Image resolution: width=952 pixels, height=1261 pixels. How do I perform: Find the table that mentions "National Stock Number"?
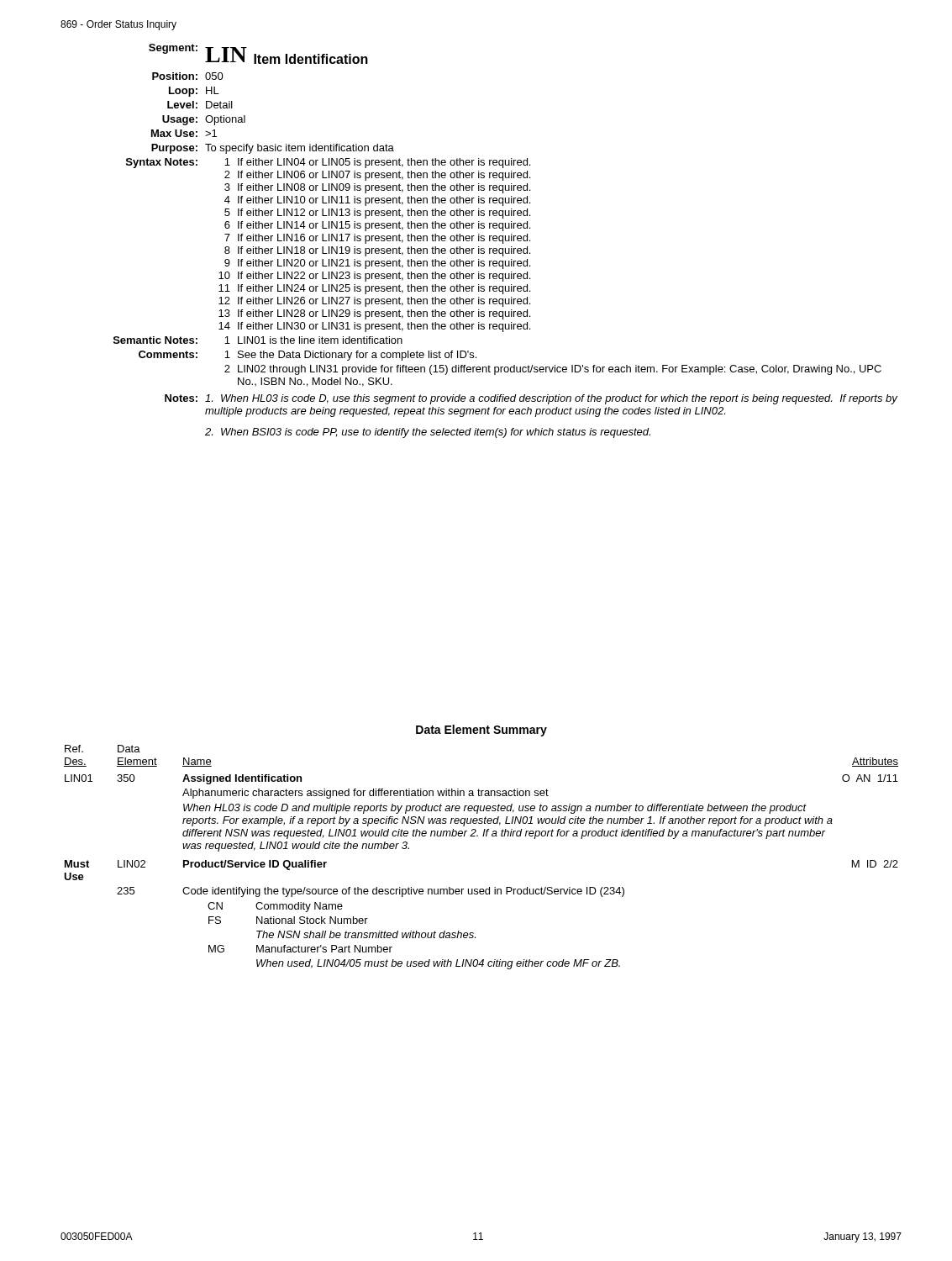(481, 856)
